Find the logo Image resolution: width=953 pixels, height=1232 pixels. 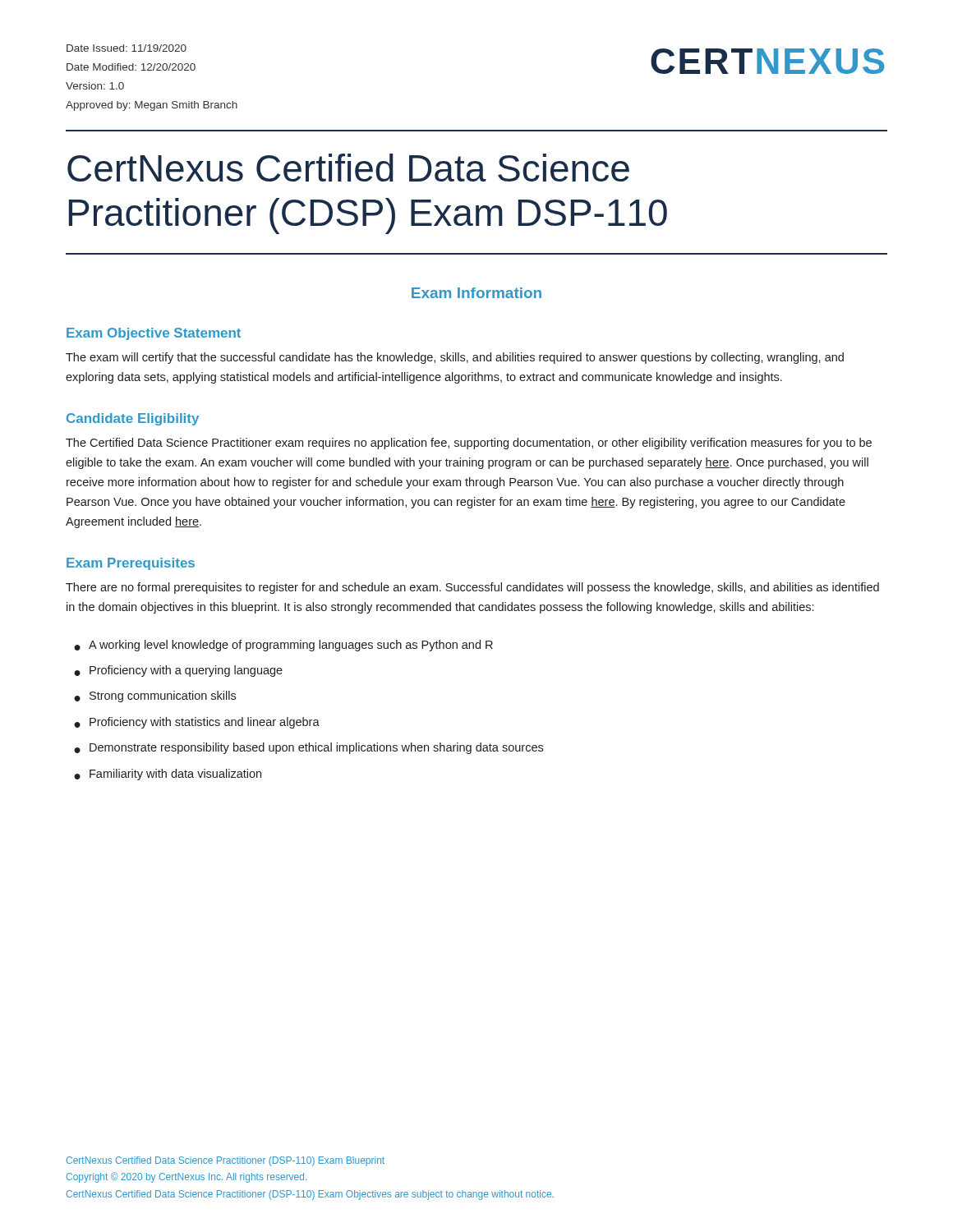coord(768,62)
